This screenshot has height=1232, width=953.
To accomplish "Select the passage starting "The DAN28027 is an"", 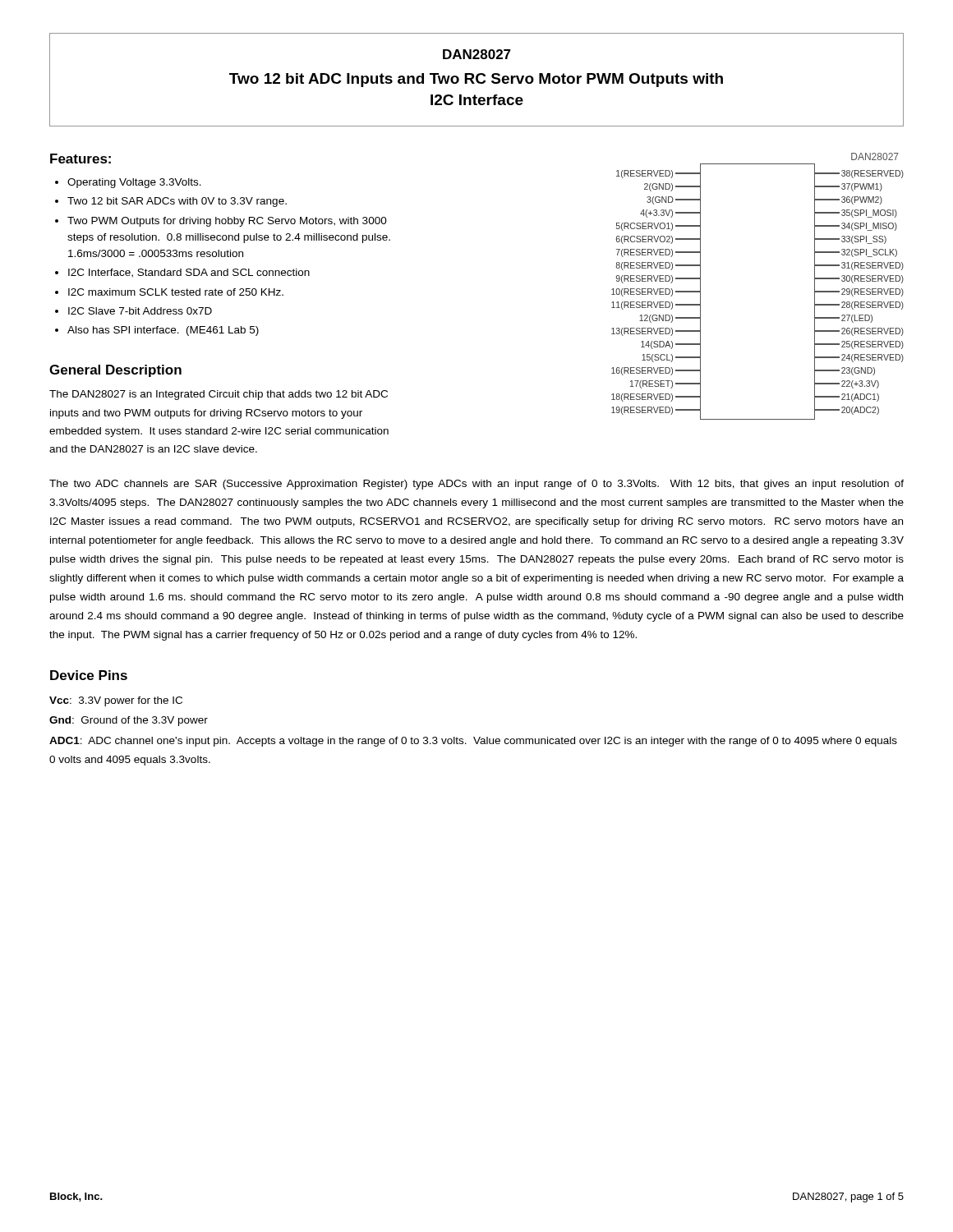I will point(219,421).
